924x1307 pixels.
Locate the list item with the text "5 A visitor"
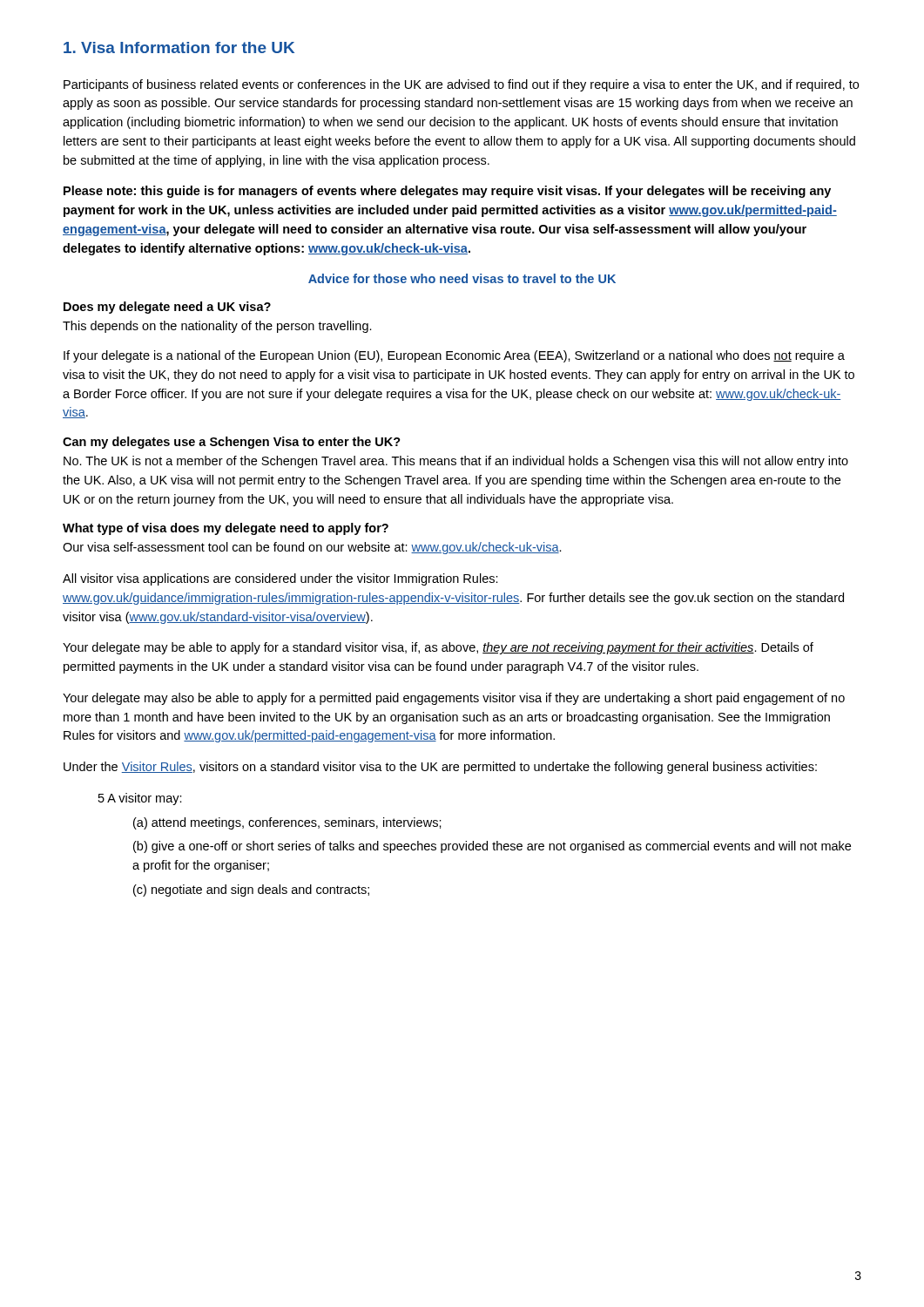(140, 798)
